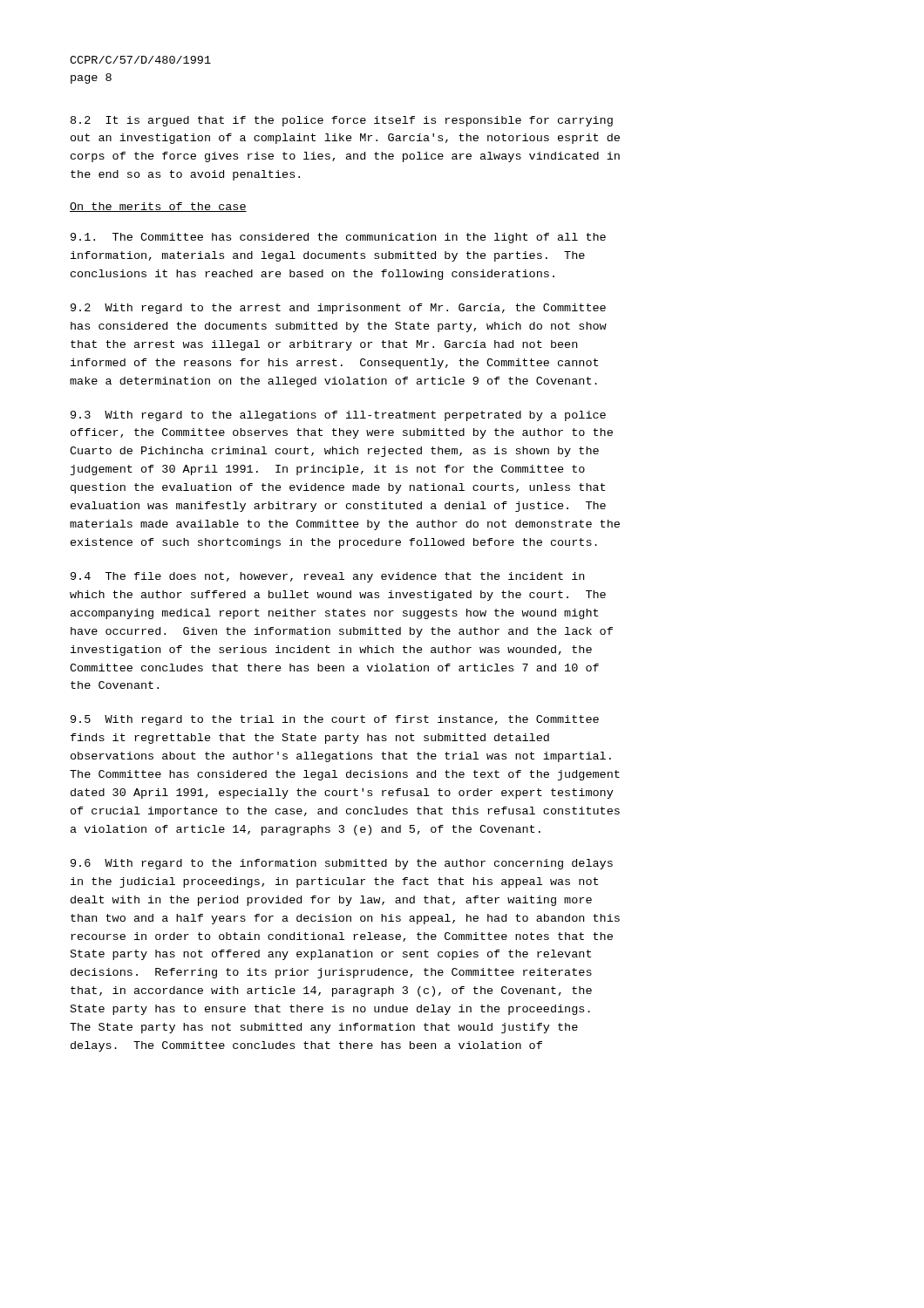Point to the block beginning "1. The Committee has"

click(338, 256)
